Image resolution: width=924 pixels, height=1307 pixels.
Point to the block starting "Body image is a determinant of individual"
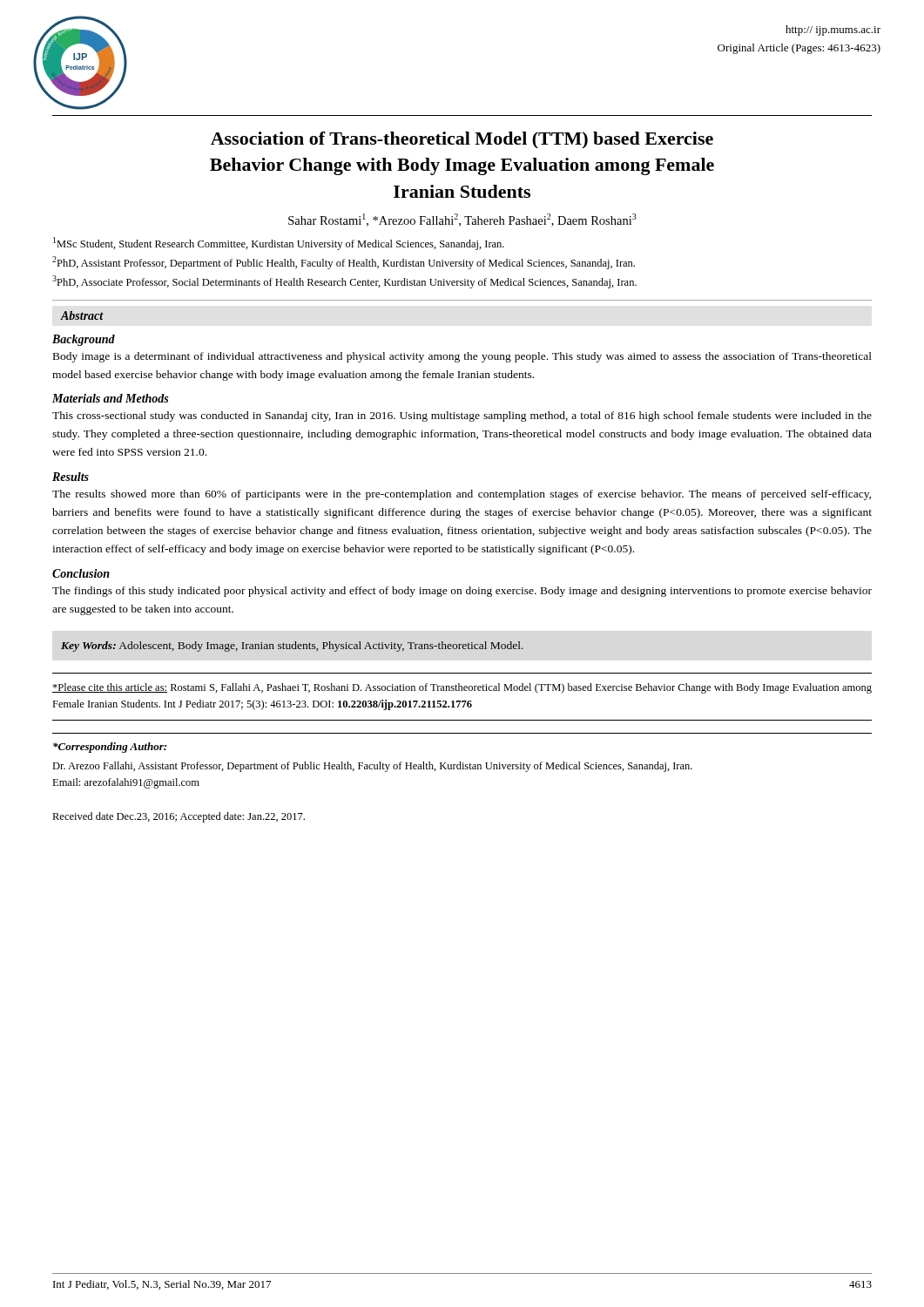tap(462, 365)
